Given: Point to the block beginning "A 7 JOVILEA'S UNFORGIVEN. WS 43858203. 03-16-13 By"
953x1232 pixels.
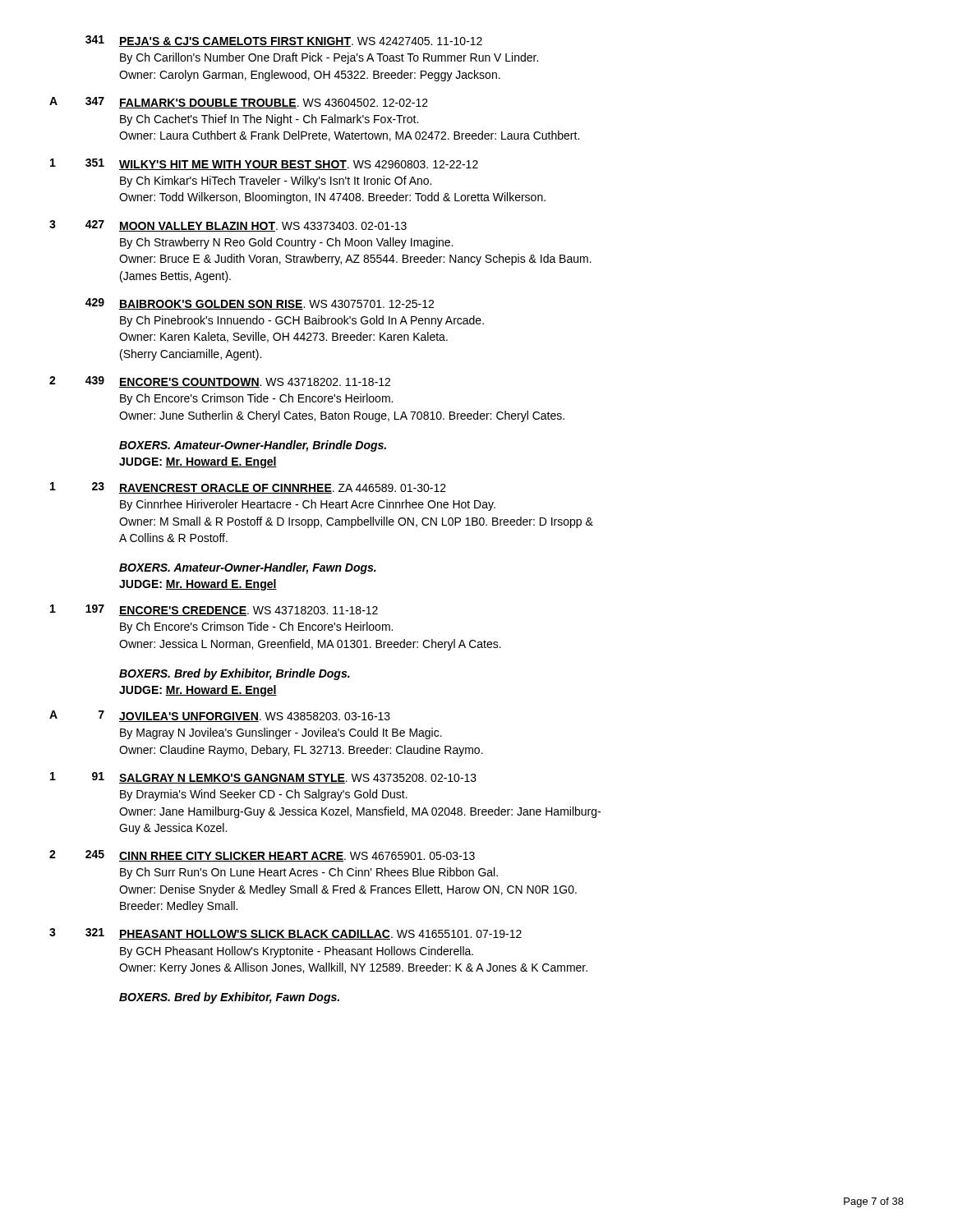Looking at the screenshot, I should [220, 716].
